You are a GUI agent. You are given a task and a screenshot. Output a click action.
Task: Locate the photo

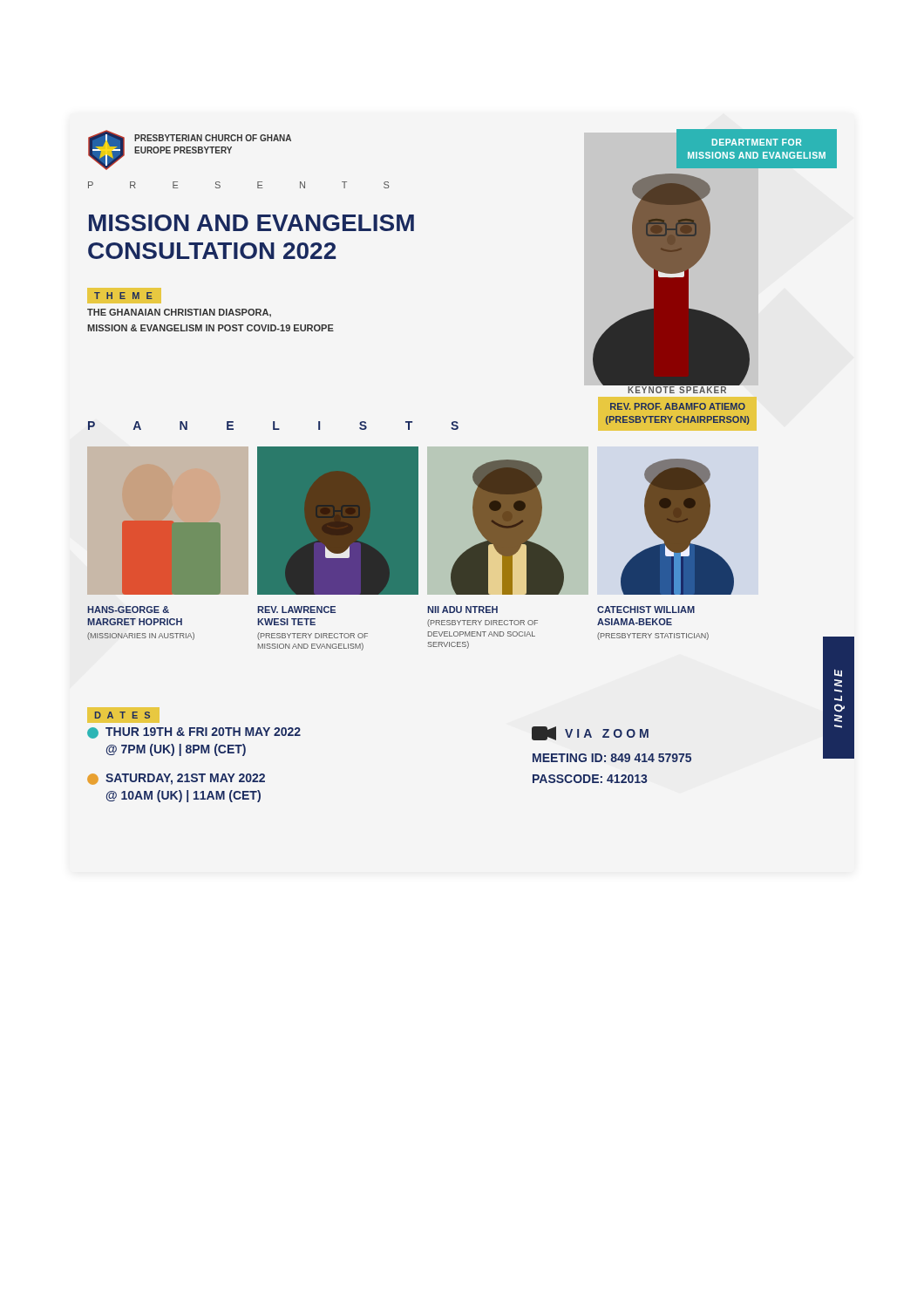tap(671, 259)
